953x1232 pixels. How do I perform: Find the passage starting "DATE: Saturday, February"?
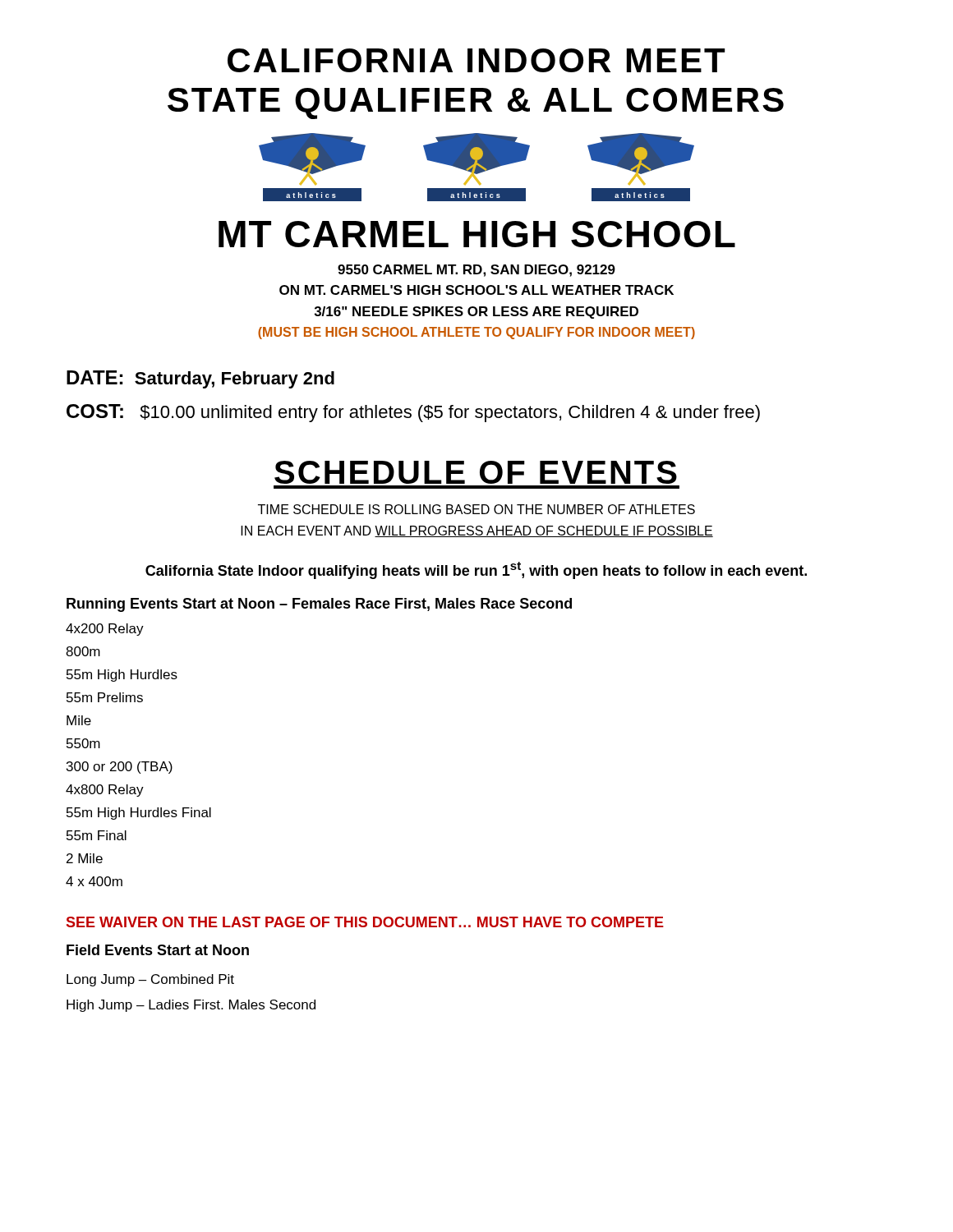click(200, 377)
